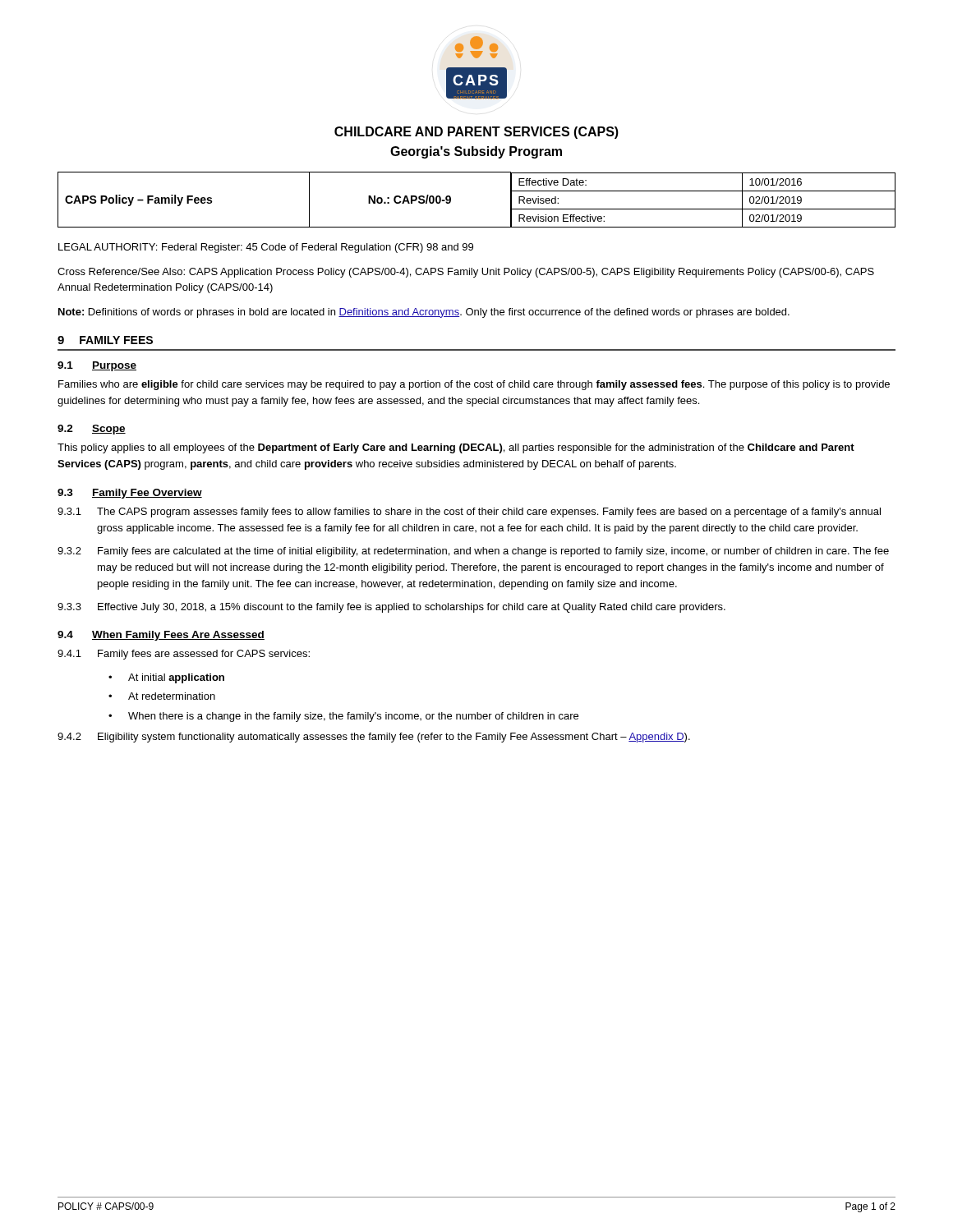Click the passage that begins "LEGAL AUTHORITY: Federal"
Screen dimensions: 1232x953
click(266, 247)
